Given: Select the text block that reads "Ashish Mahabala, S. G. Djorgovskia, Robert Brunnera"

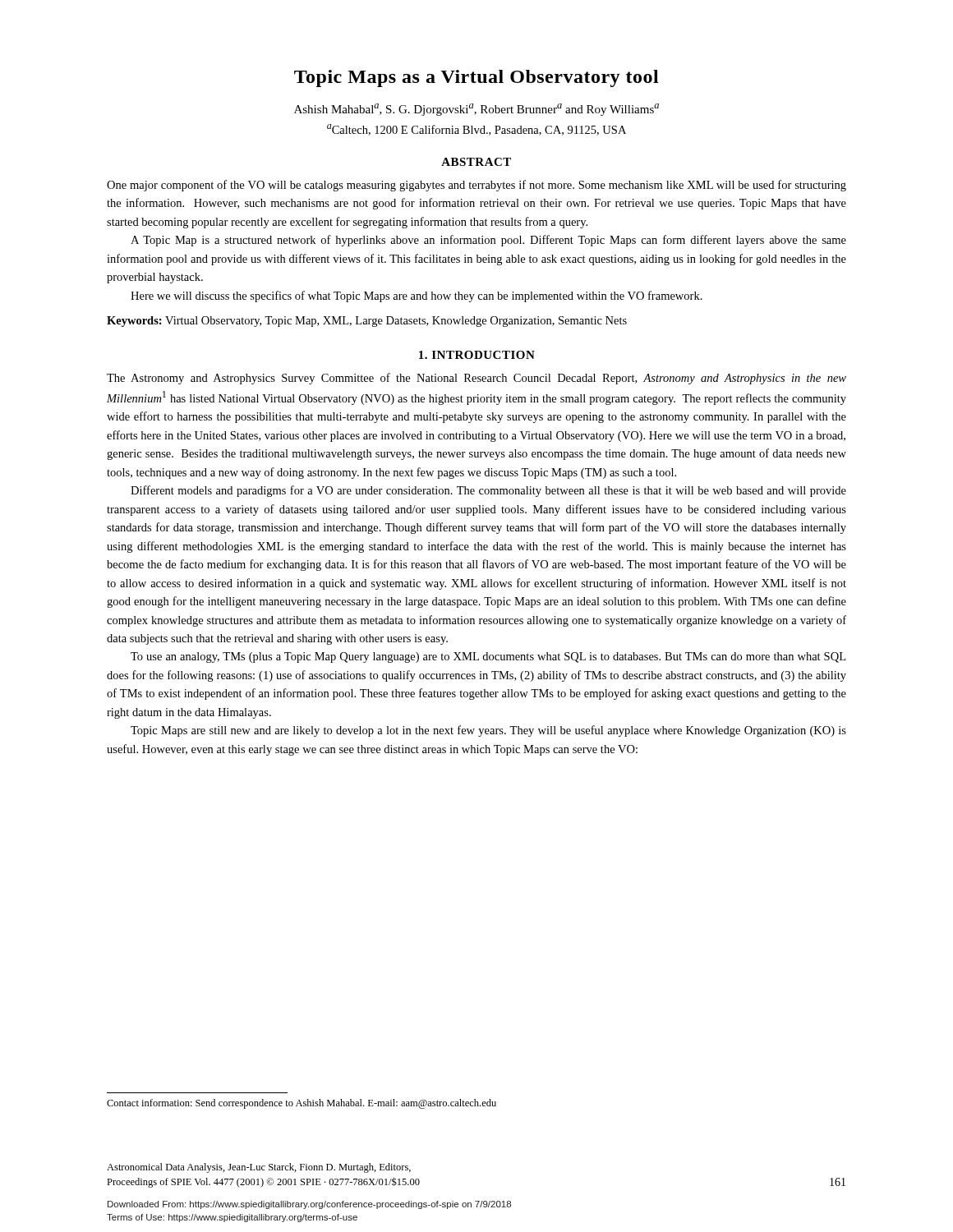Looking at the screenshot, I should 476,118.
